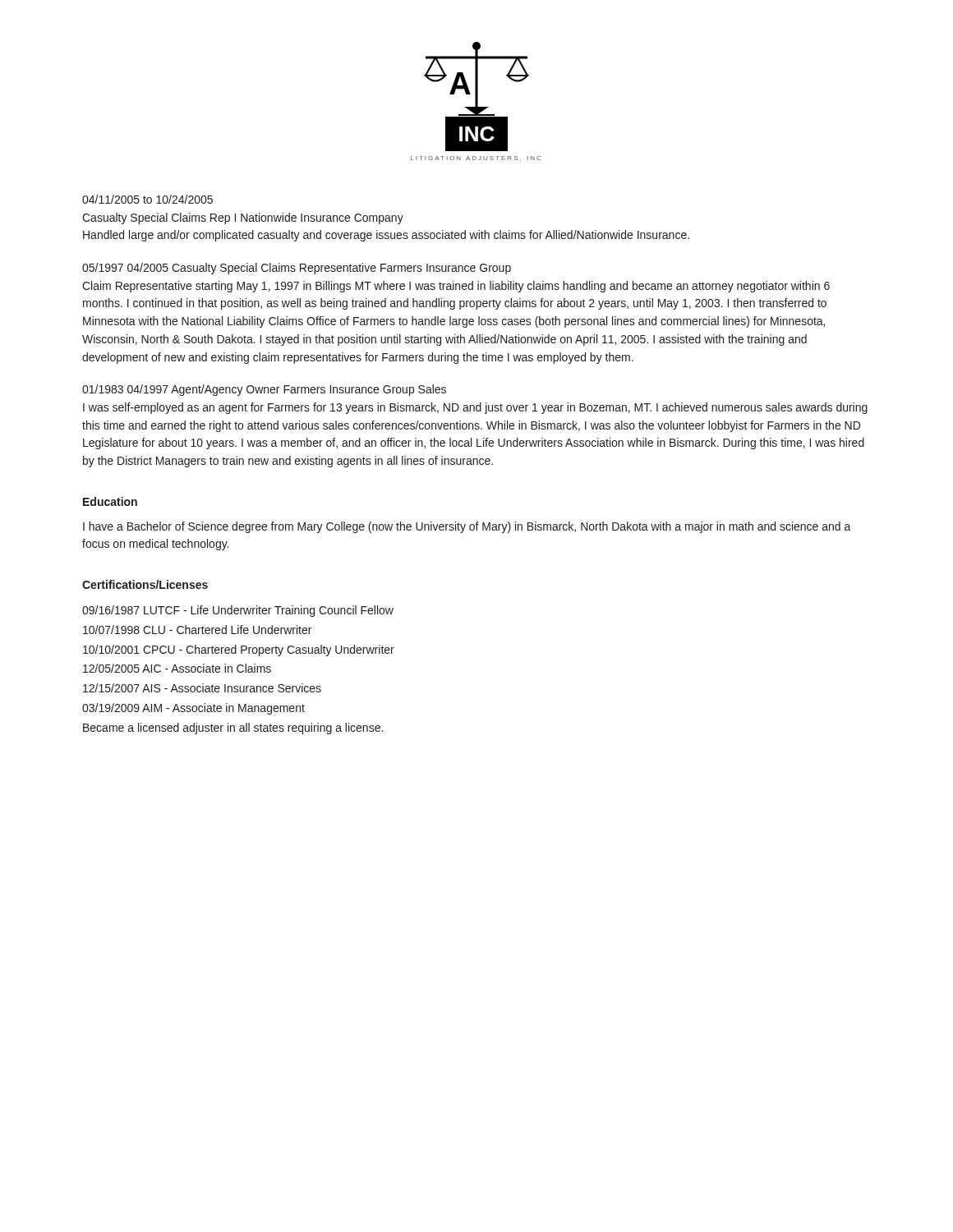Find the text block containing "I have a Bachelor of Science degree from"
This screenshot has height=1232, width=953.
point(466,535)
